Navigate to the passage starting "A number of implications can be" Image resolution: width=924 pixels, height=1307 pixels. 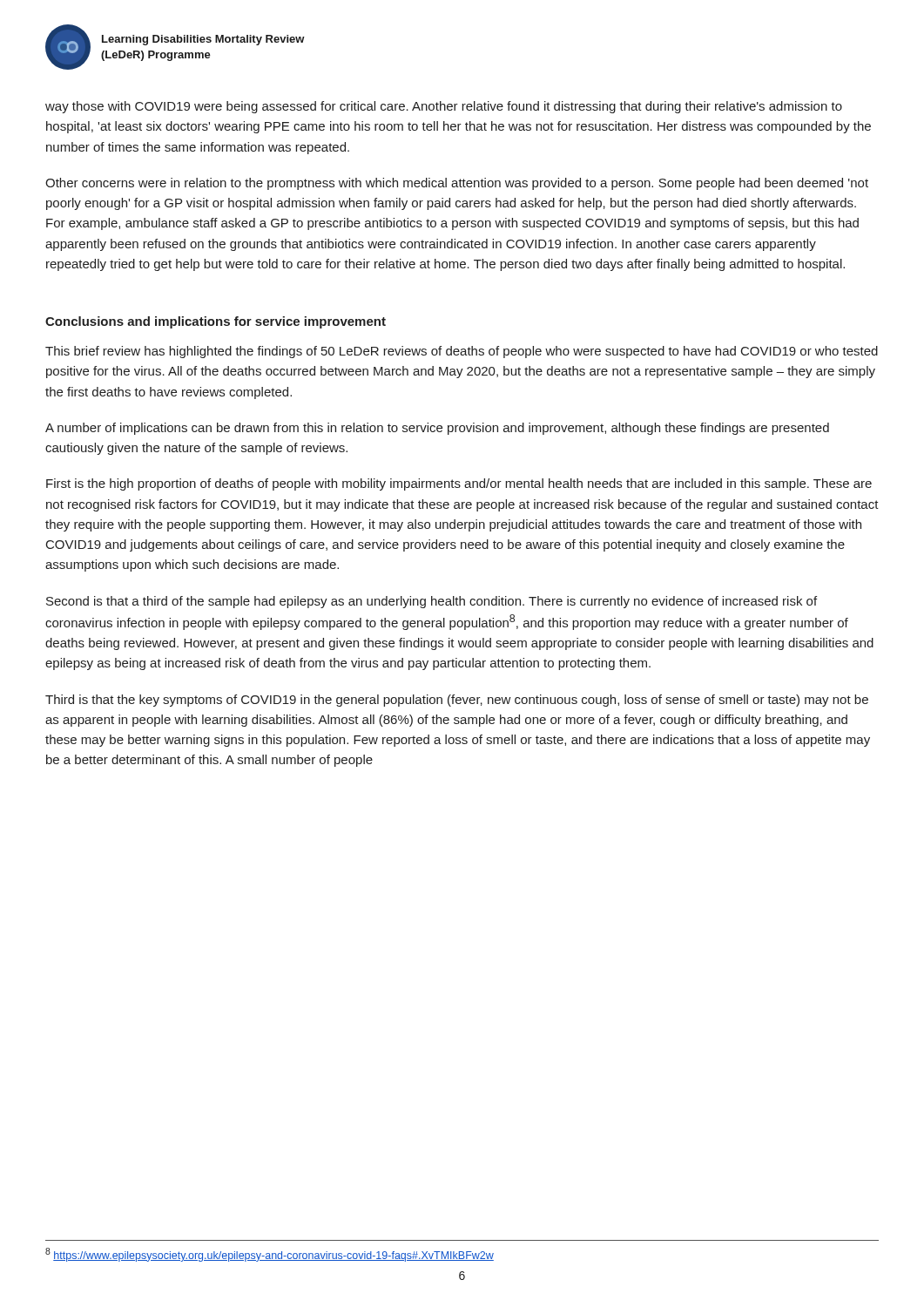[x=437, y=437]
